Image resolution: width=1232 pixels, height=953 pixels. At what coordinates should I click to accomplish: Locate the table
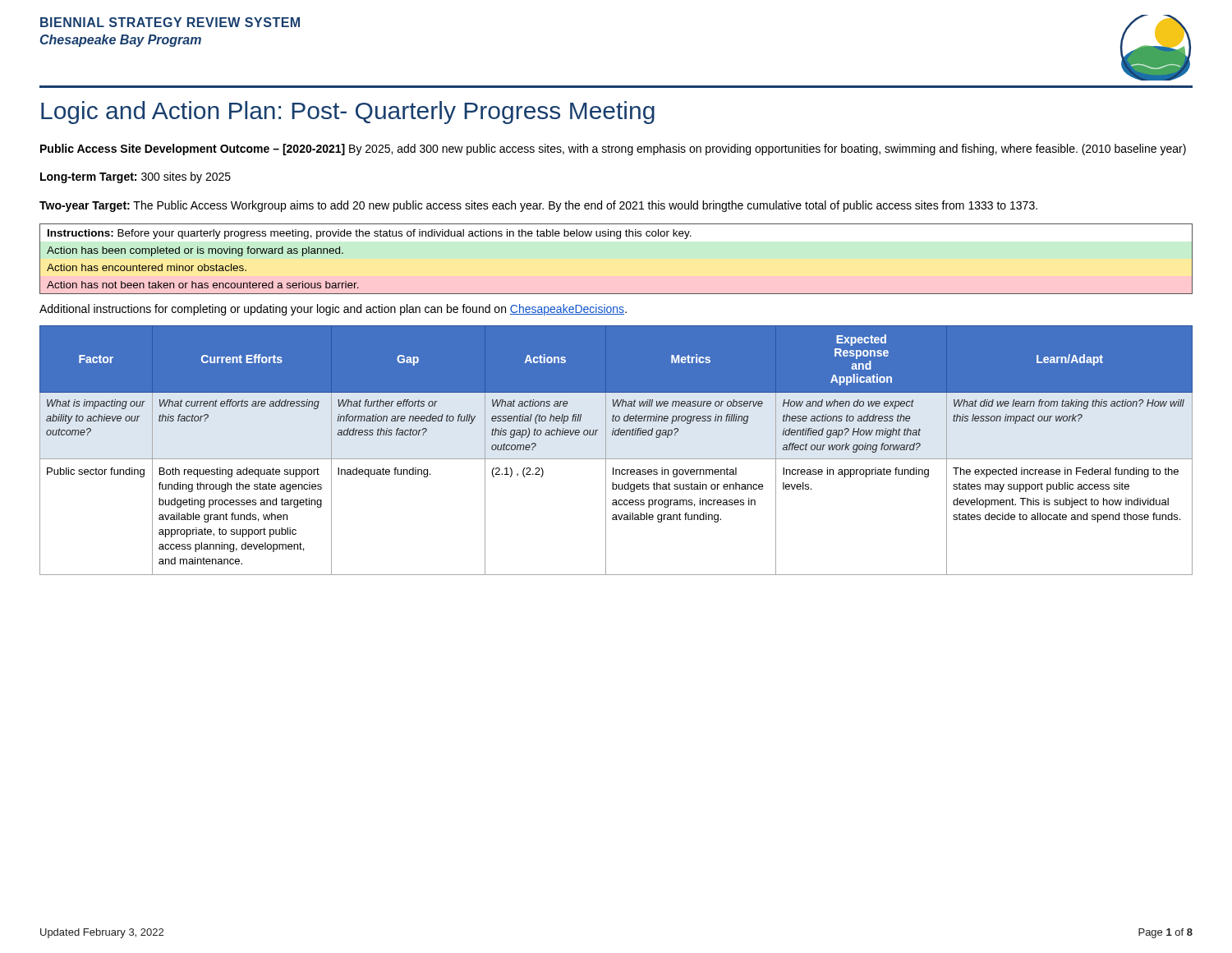(616, 450)
